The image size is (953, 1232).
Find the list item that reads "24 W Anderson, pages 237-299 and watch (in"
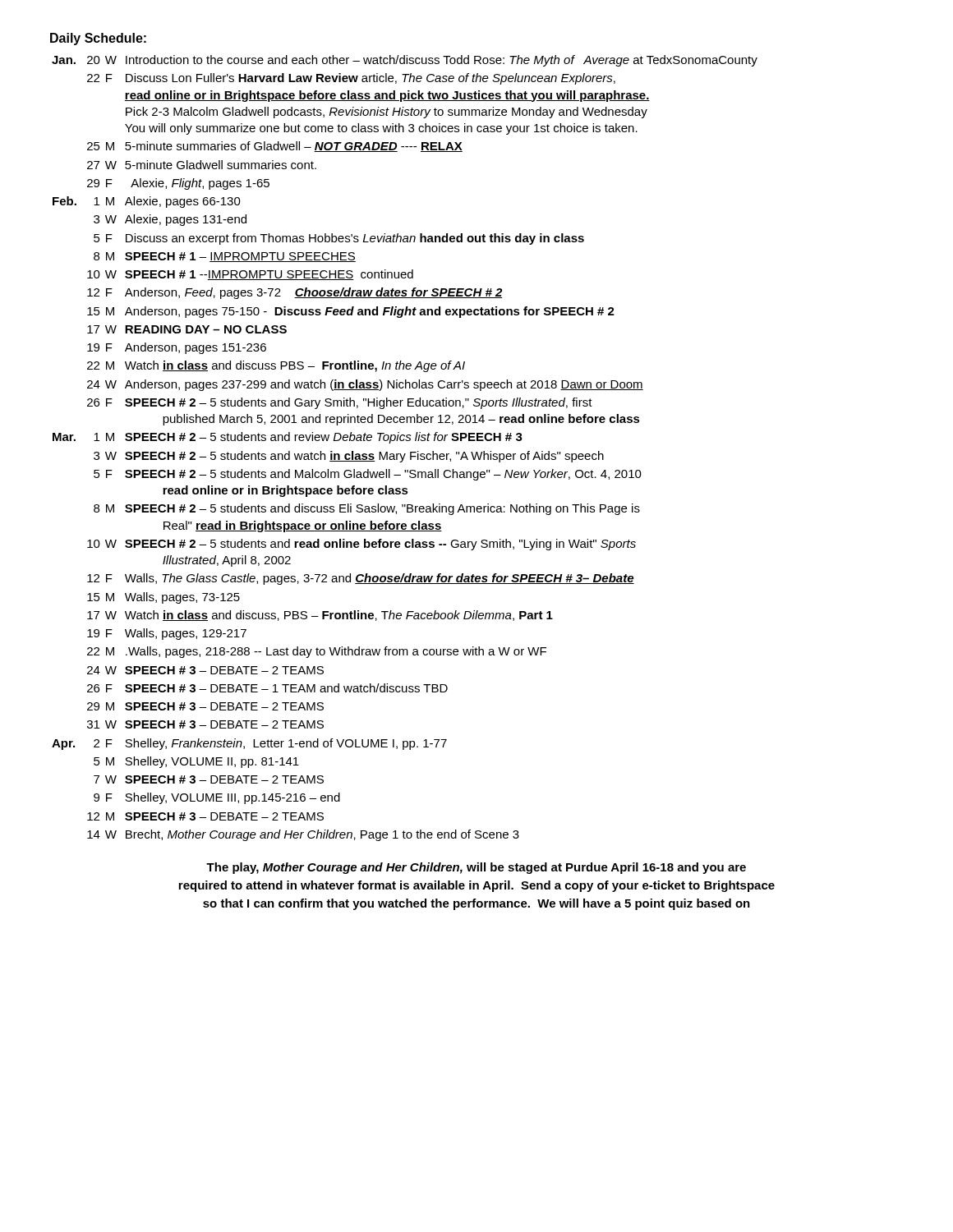[476, 384]
